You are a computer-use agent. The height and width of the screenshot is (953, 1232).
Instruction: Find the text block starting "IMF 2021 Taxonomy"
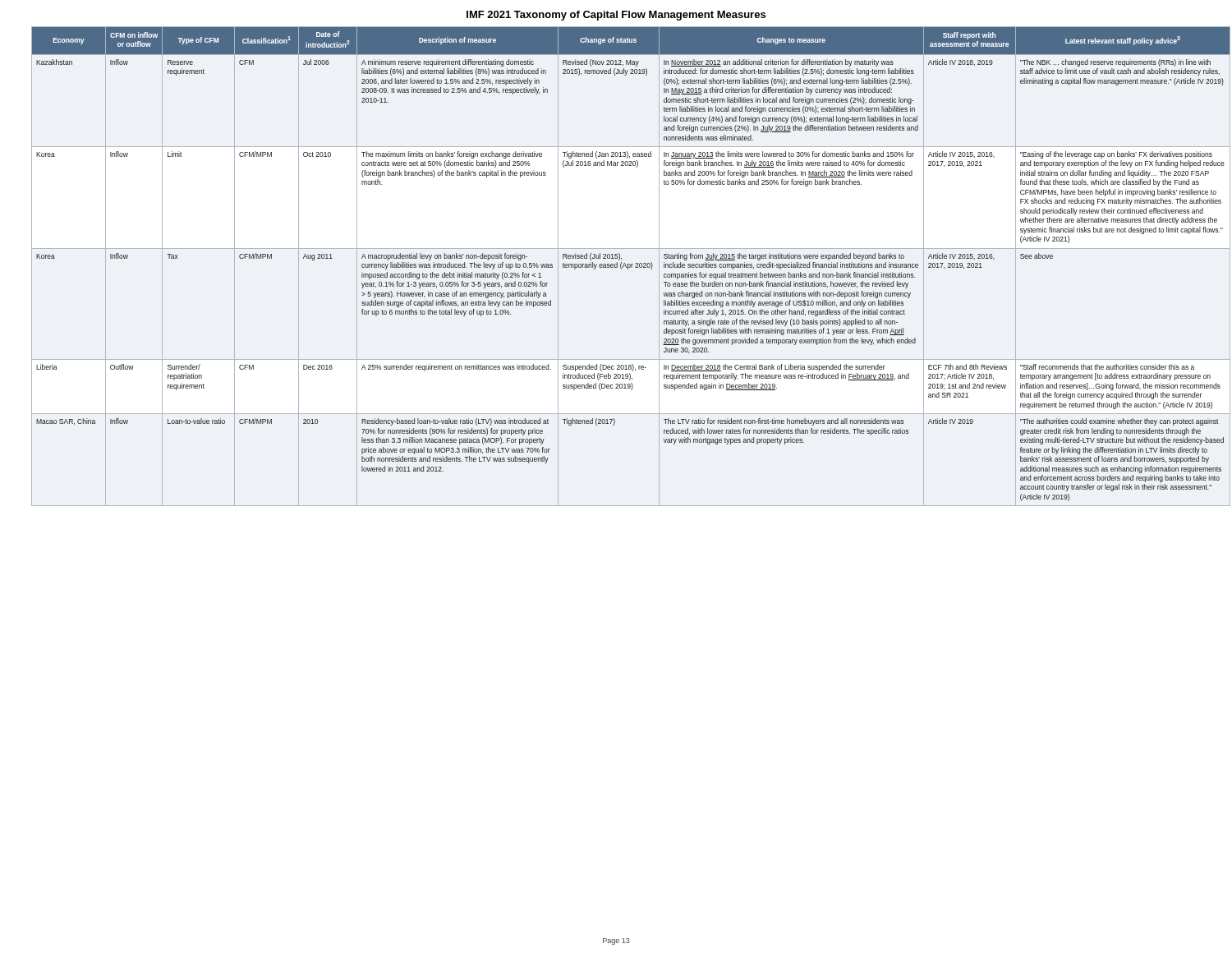[x=616, y=14]
